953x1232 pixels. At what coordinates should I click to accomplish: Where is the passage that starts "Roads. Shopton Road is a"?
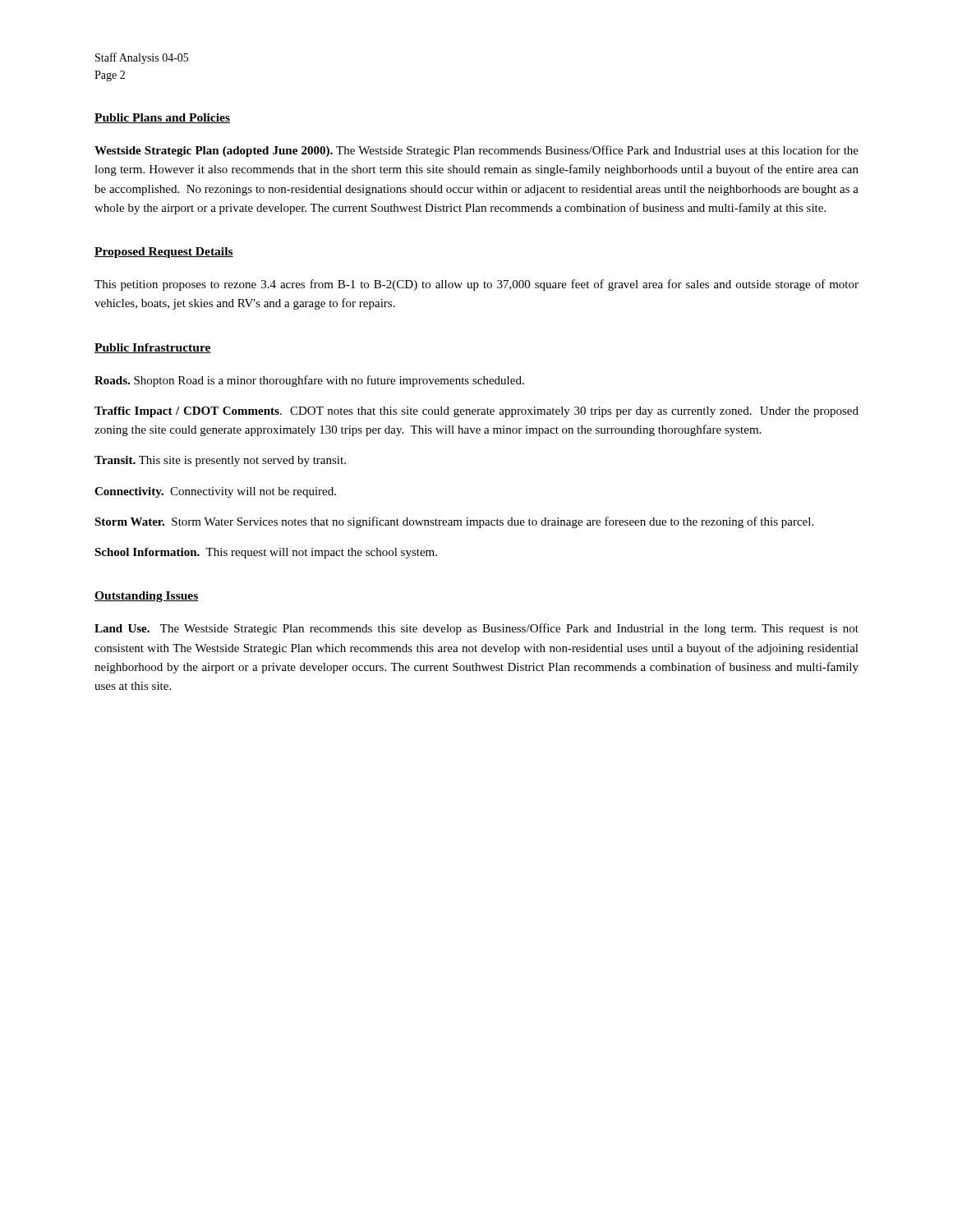pos(310,380)
